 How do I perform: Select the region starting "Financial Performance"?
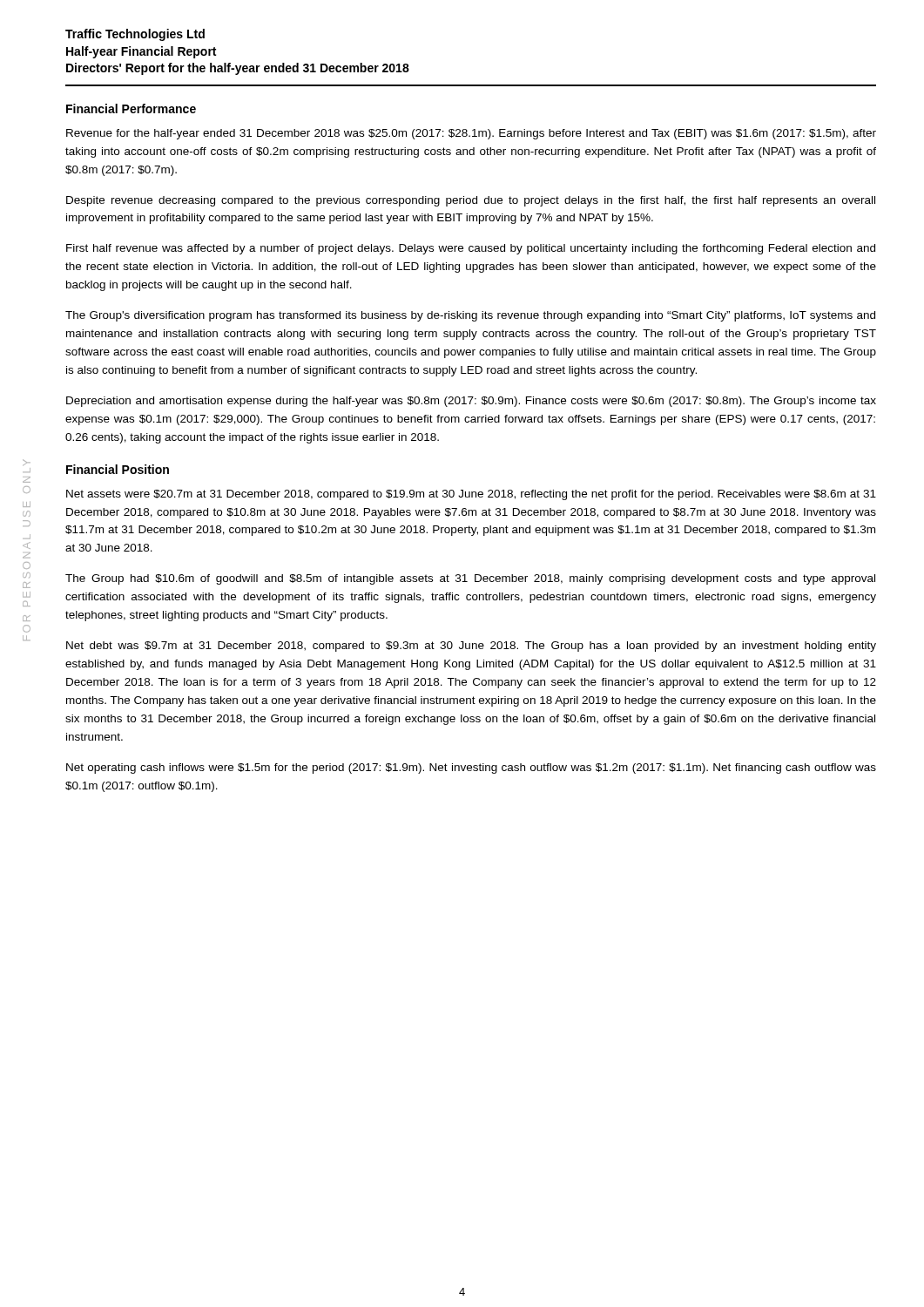point(131,109)
